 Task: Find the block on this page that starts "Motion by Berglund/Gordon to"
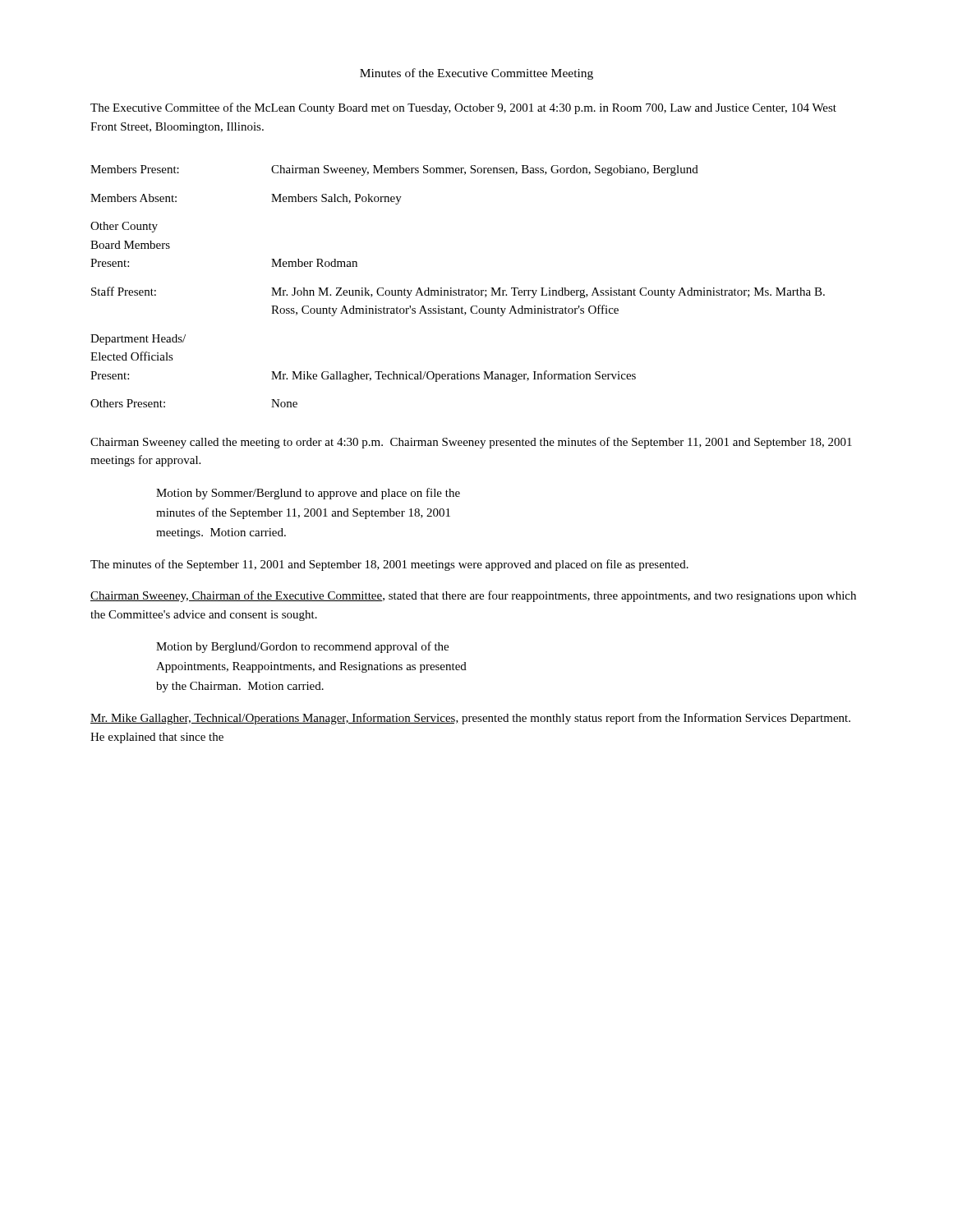click(311, 666)
